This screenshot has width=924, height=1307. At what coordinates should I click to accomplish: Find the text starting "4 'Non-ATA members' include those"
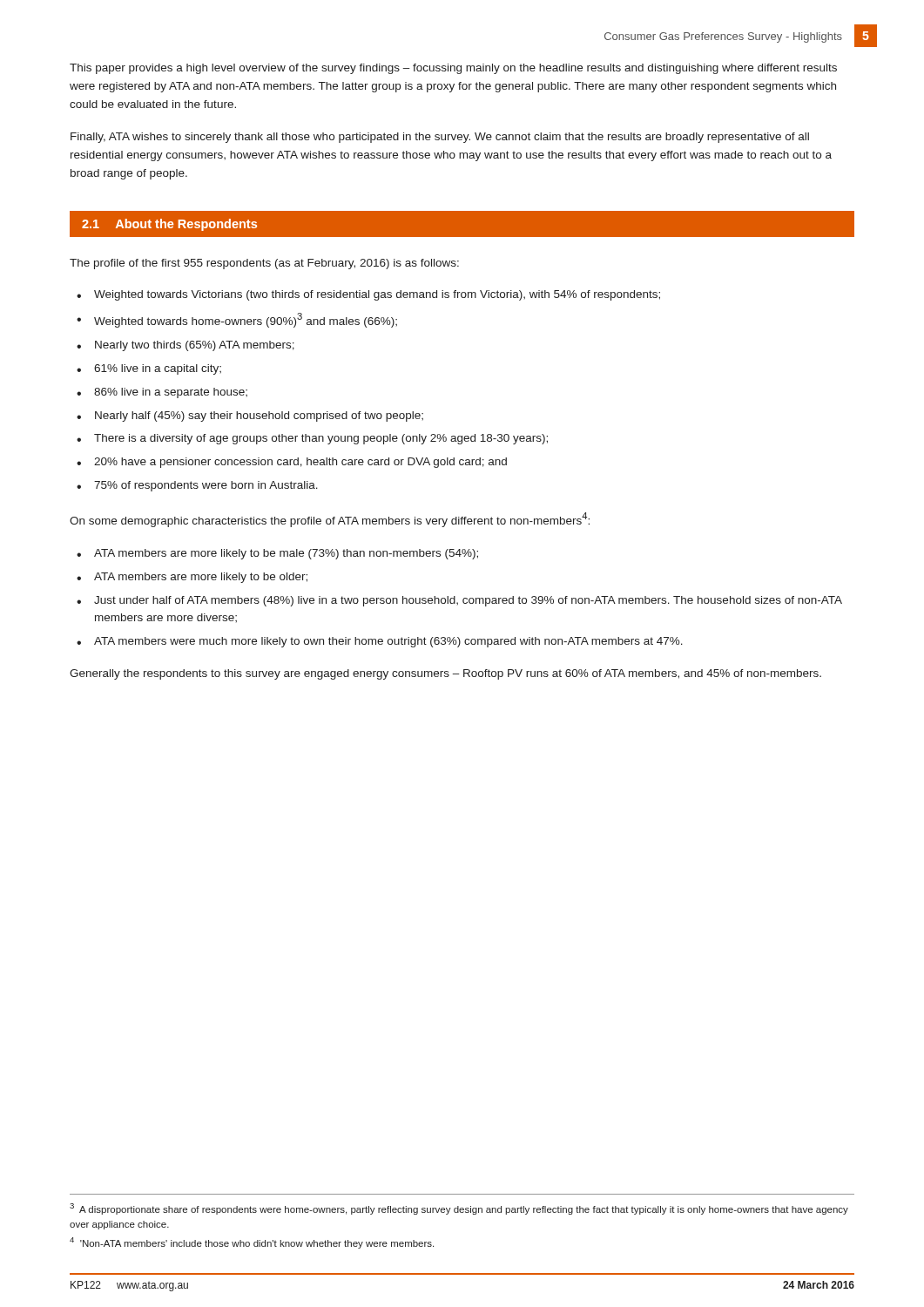[252, 1242]
